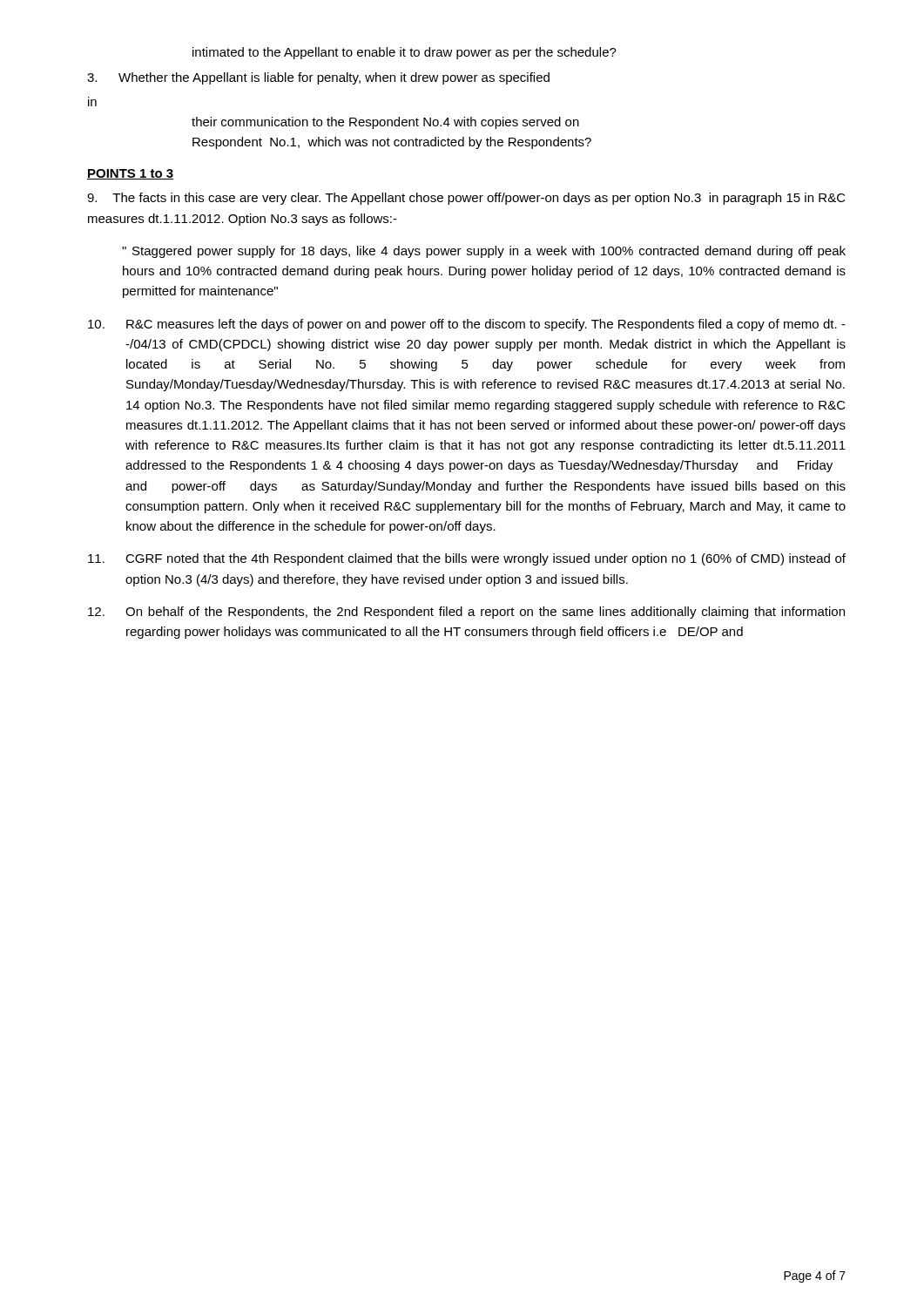Point to the block beginning "CGRF noted that the 4th Respondent claimed"
Viewport: 924px width, 1307px height.
click(x=466, y=569)
